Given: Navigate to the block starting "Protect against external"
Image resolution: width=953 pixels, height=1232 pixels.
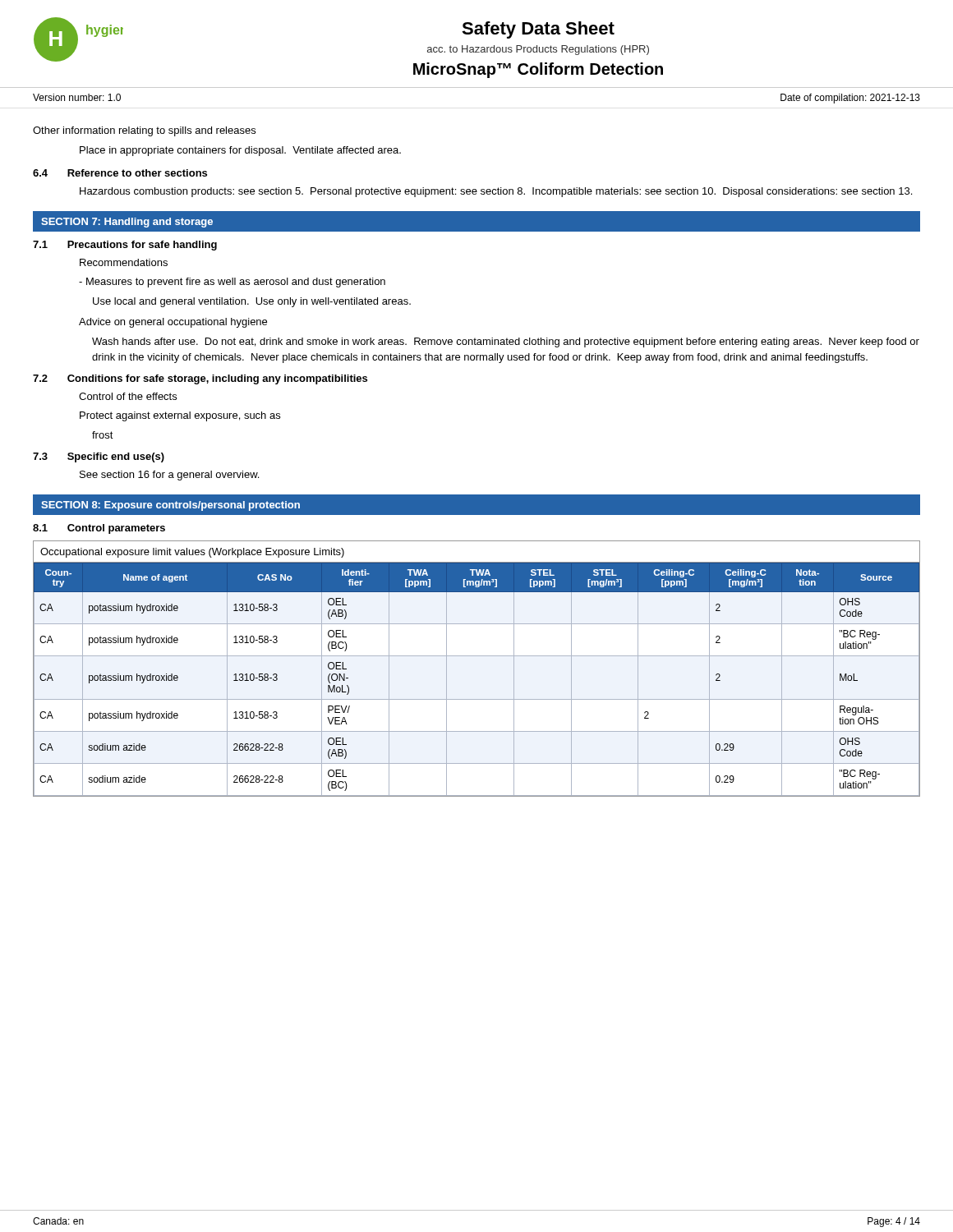Looking at the screenshot, I should (180, 416).
